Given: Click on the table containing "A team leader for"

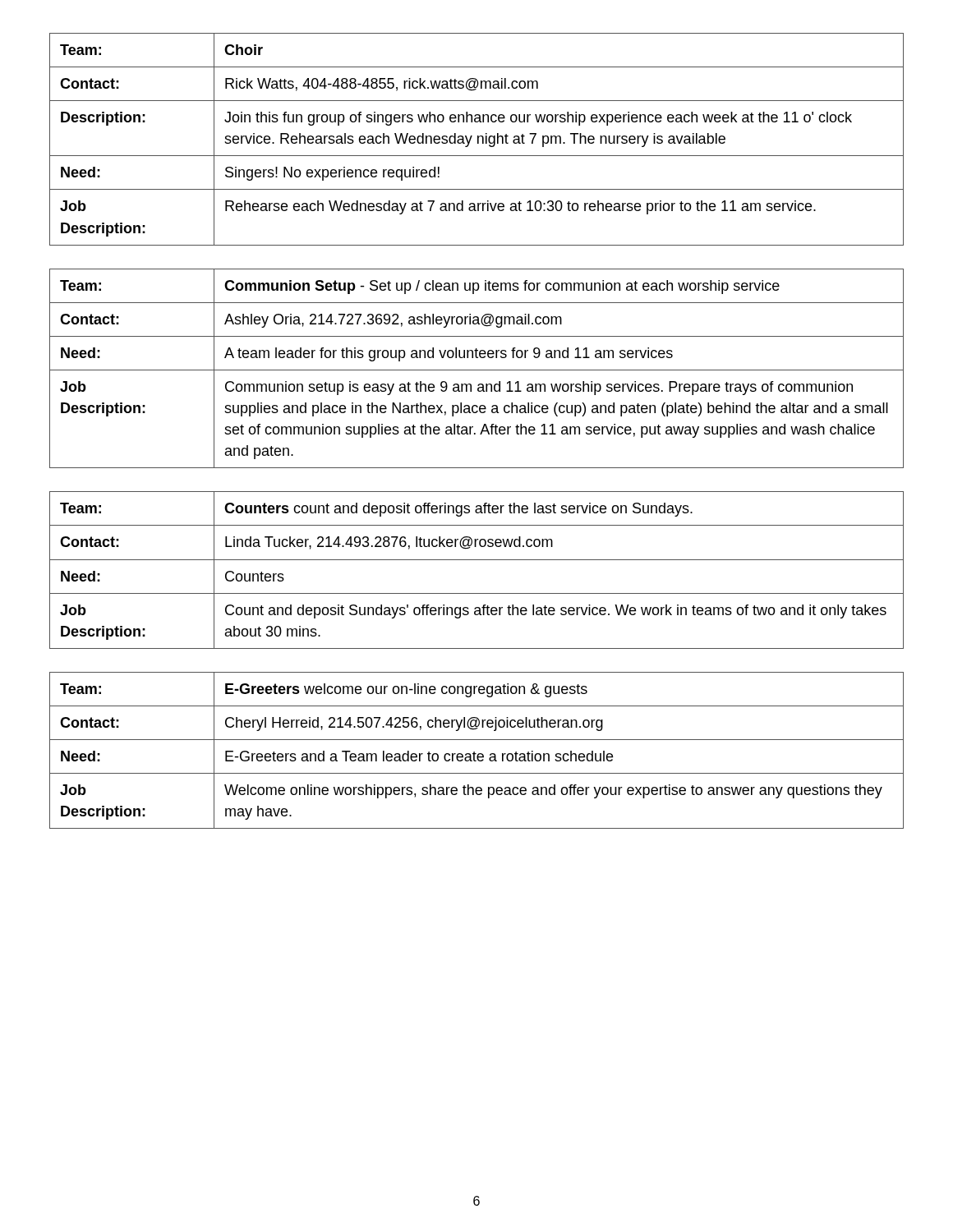Looking at the screenshot, I should coord(476,368).
